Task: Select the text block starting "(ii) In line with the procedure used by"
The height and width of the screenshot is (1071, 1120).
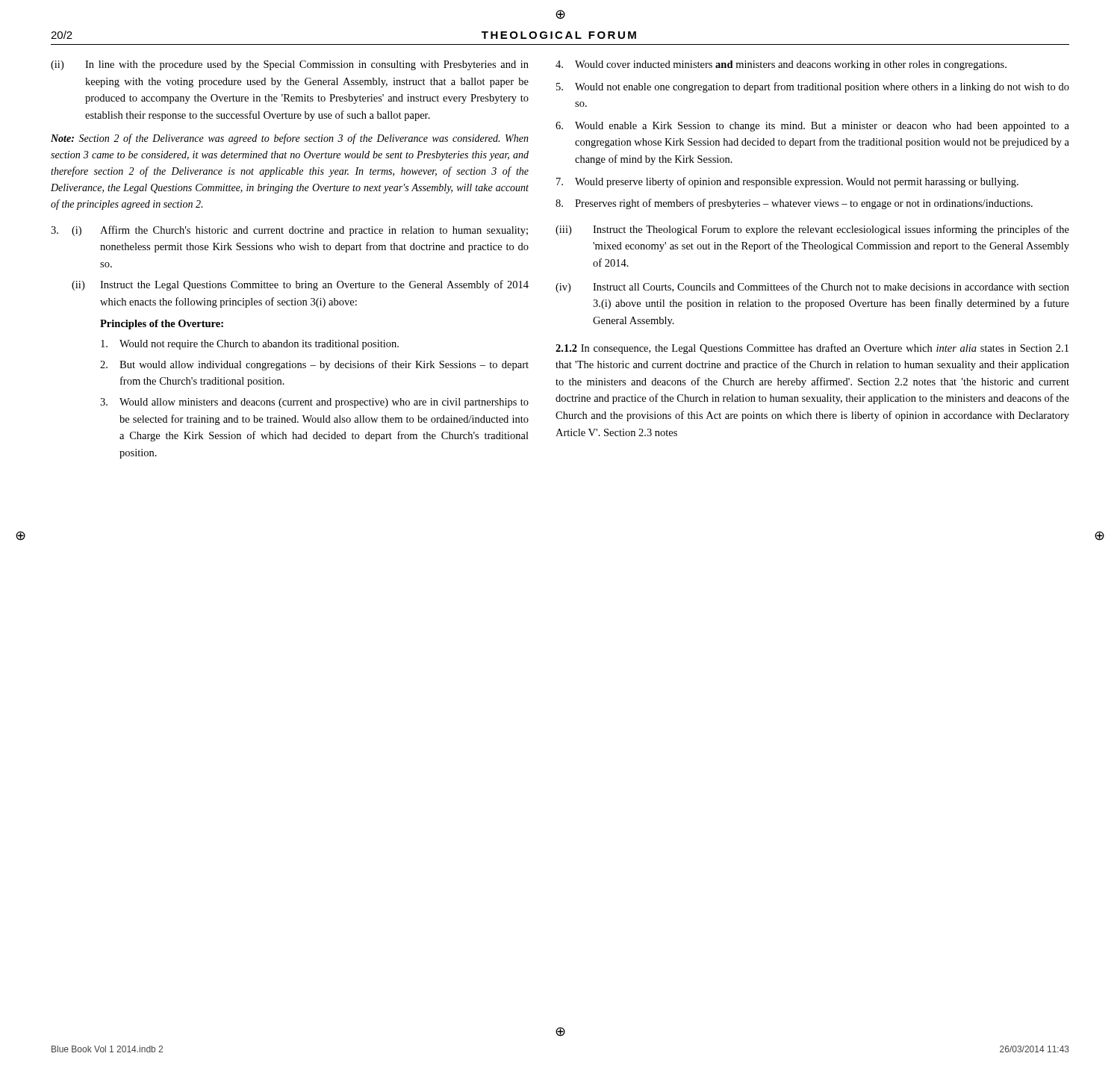Action: [x=290, y=90]
